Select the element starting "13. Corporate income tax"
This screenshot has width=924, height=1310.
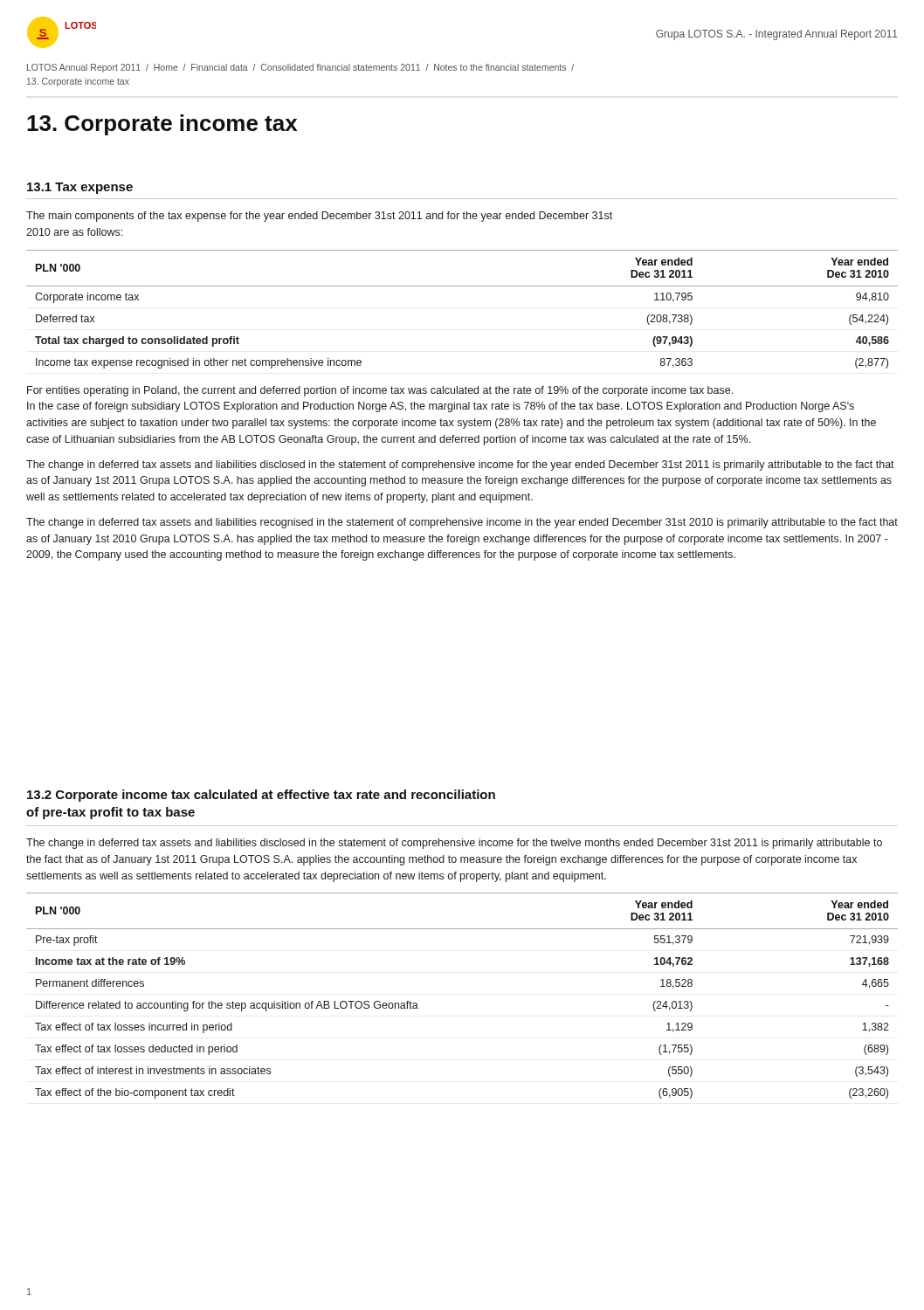[162, 125]
